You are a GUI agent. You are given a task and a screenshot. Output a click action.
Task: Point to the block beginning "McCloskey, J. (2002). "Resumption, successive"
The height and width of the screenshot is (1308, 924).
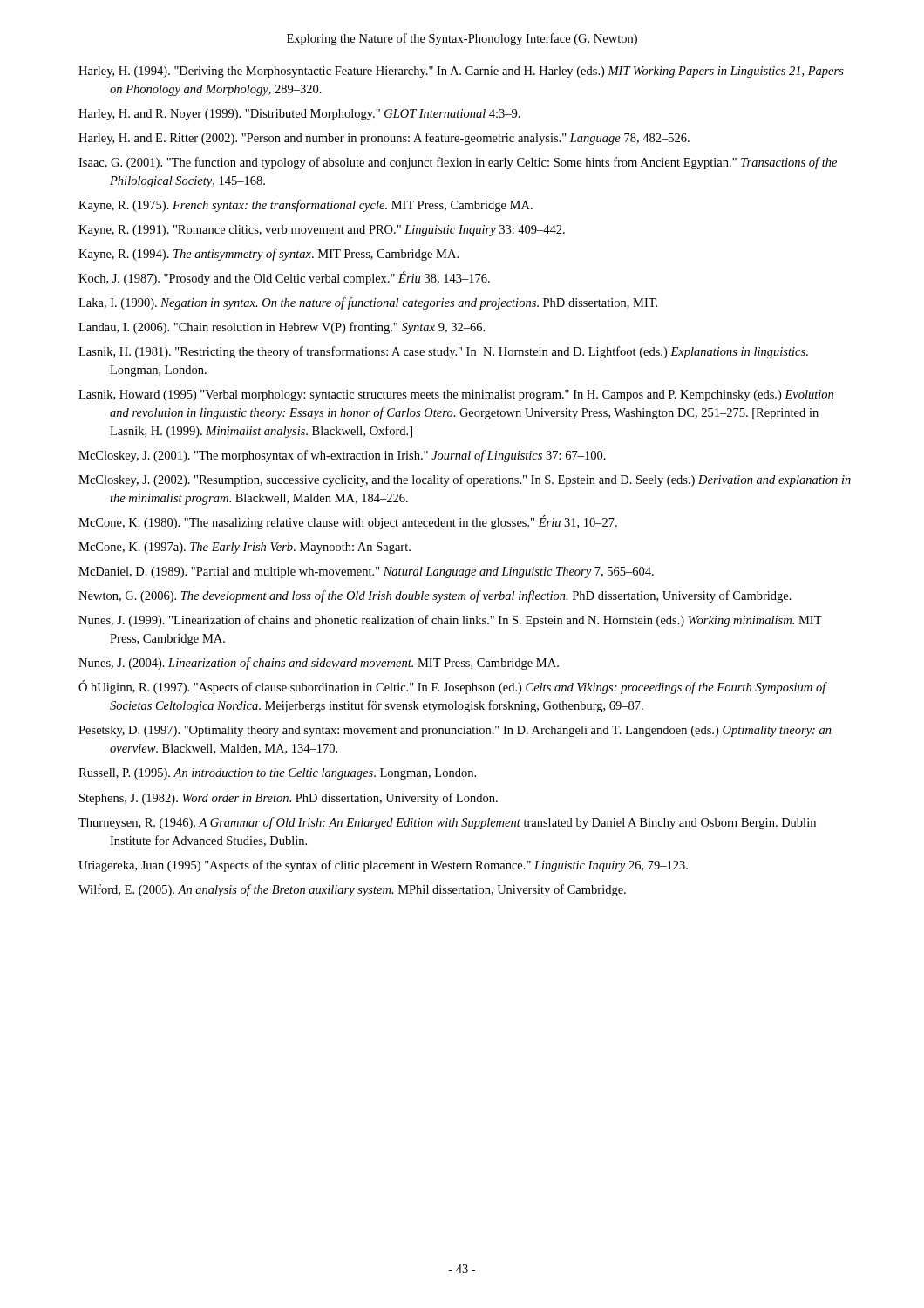point(465,489)
